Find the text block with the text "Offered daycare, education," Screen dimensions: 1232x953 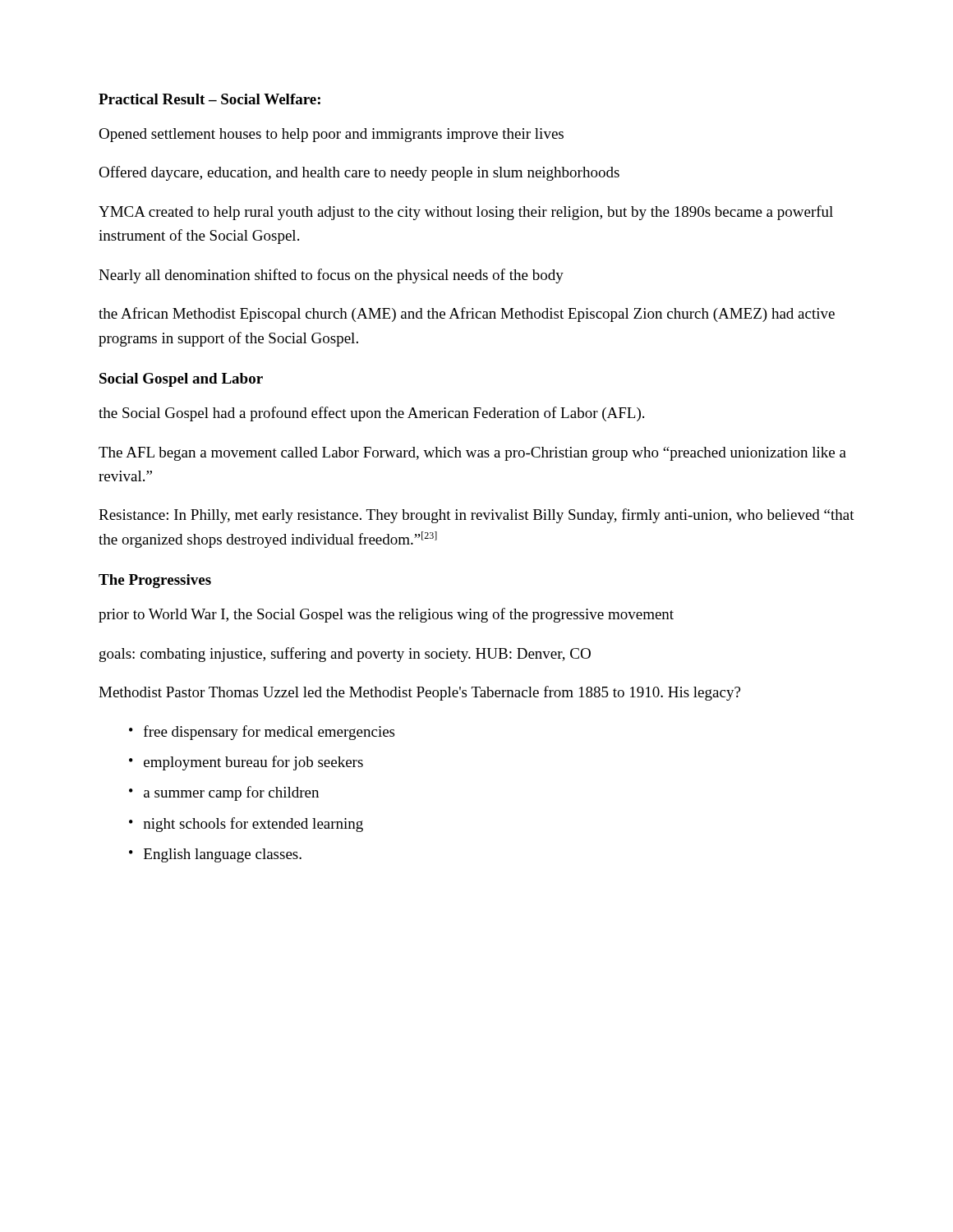point(359,172)
